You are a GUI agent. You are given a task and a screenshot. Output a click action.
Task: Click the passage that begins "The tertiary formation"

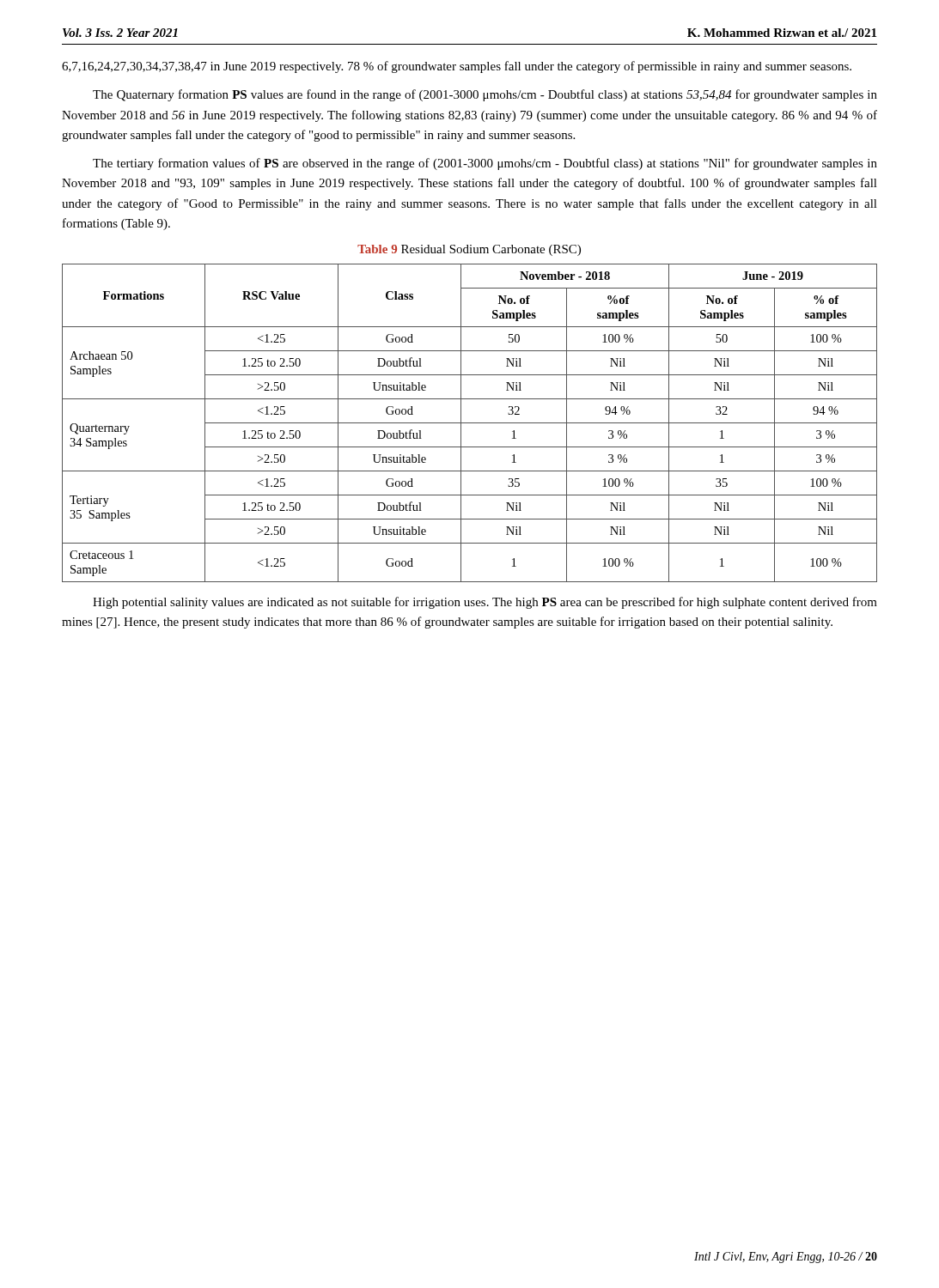pos(470,193)
